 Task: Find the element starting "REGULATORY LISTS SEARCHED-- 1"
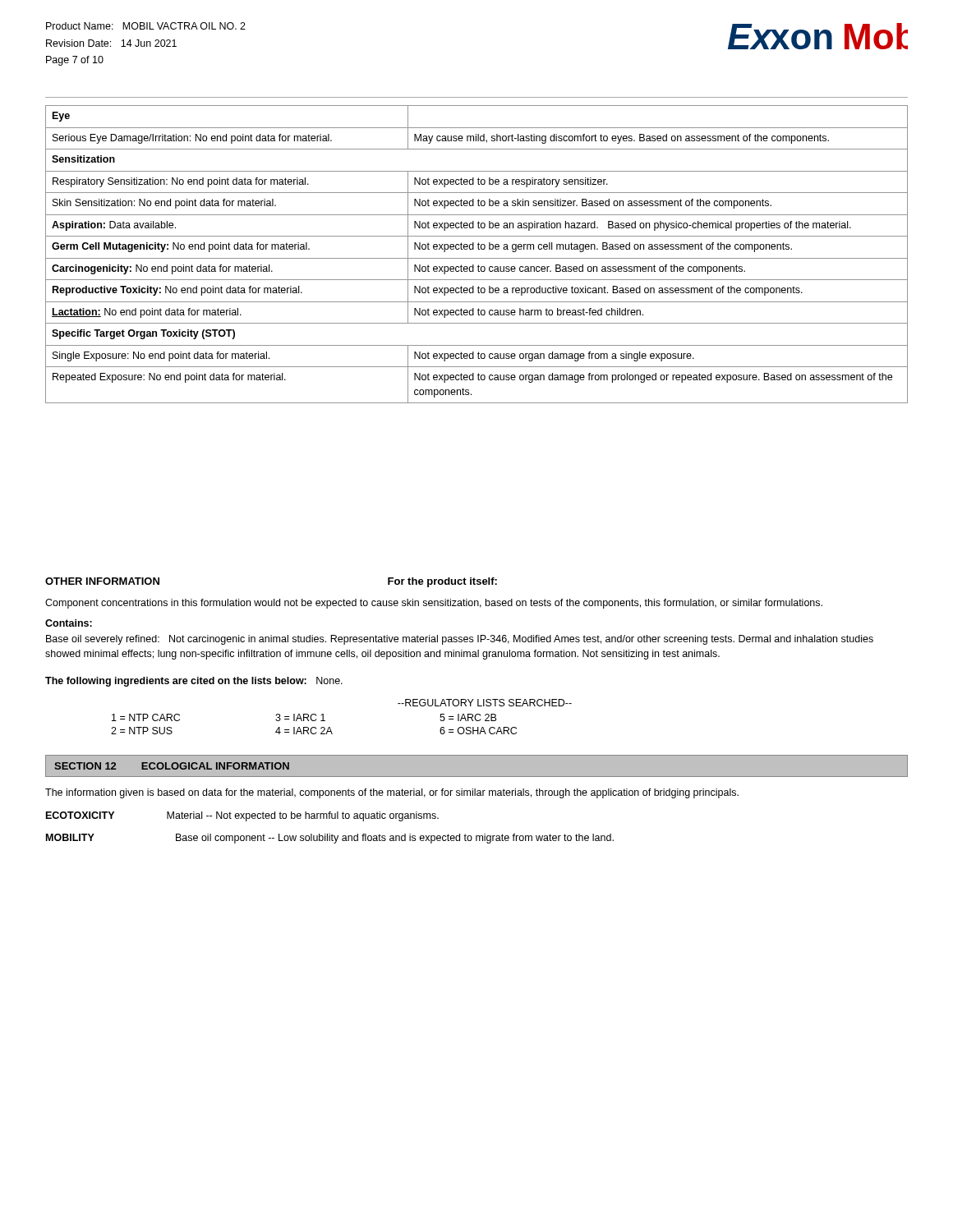[485, 717]
